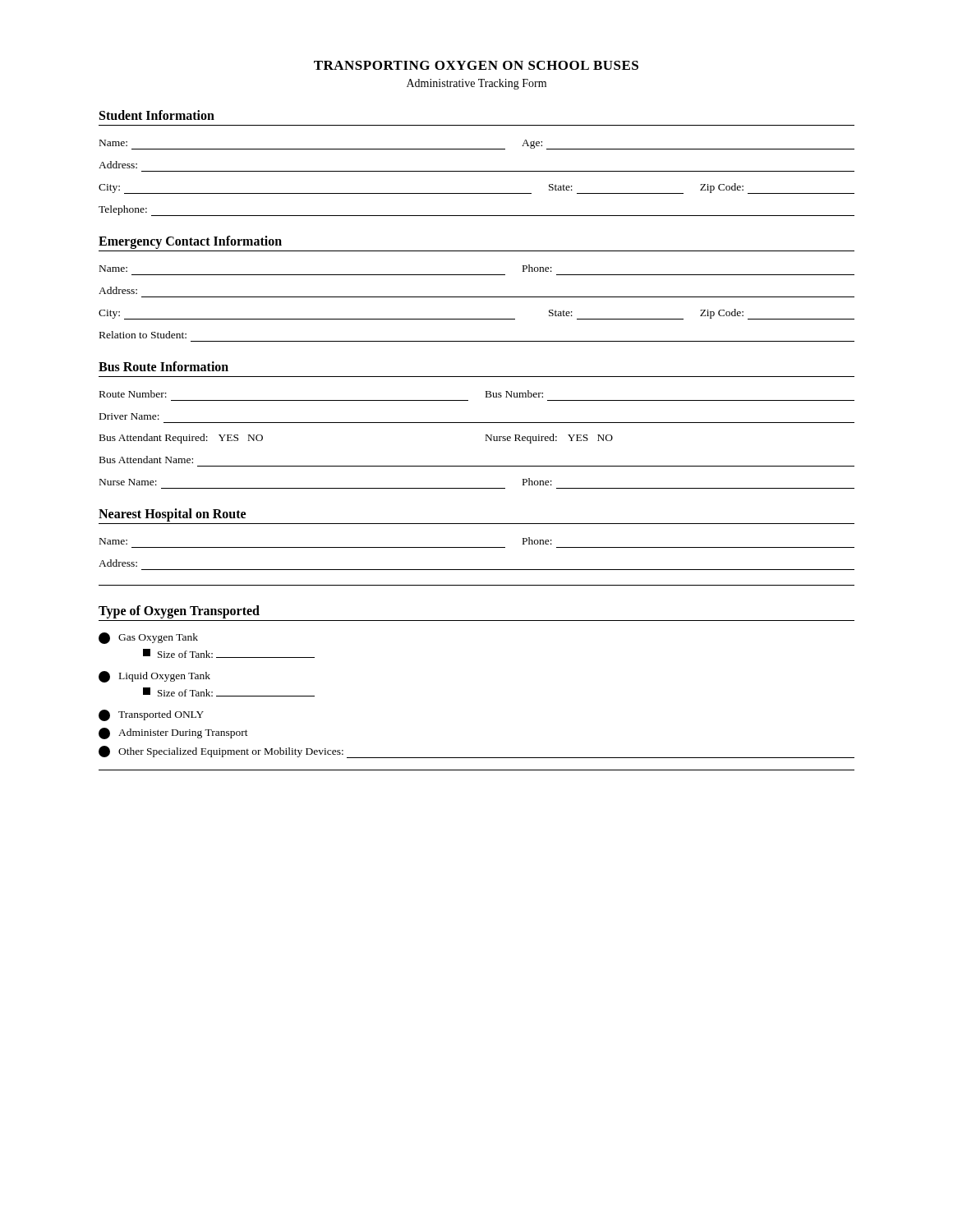The image size is (953, 1232).
Task: Point to the element starting "Type of Oxygen Transported"
Action: pyautogui.click(x=476, y=612)
